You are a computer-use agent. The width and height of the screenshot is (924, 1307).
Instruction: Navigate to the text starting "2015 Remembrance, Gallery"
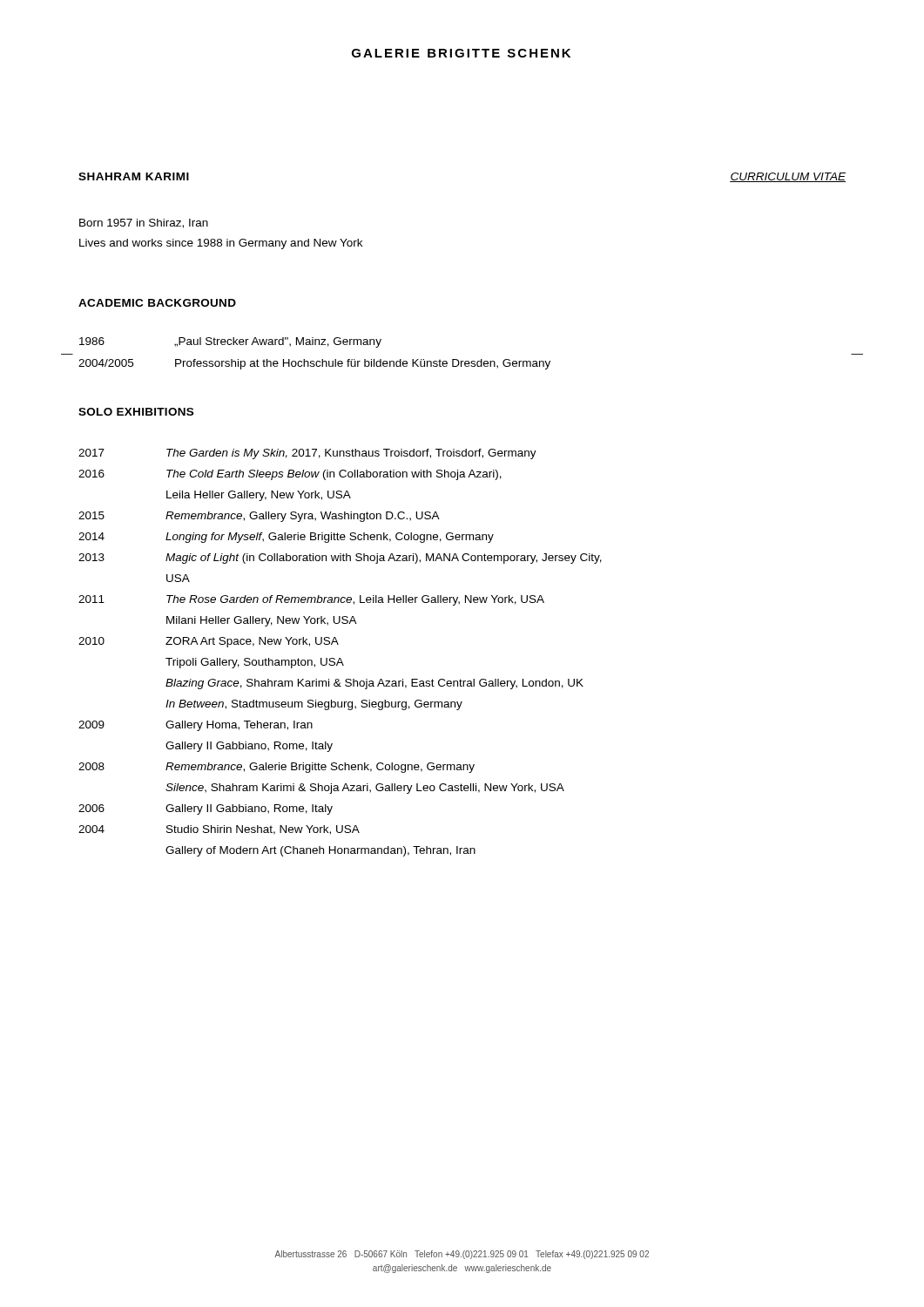(x=259, y=516)
